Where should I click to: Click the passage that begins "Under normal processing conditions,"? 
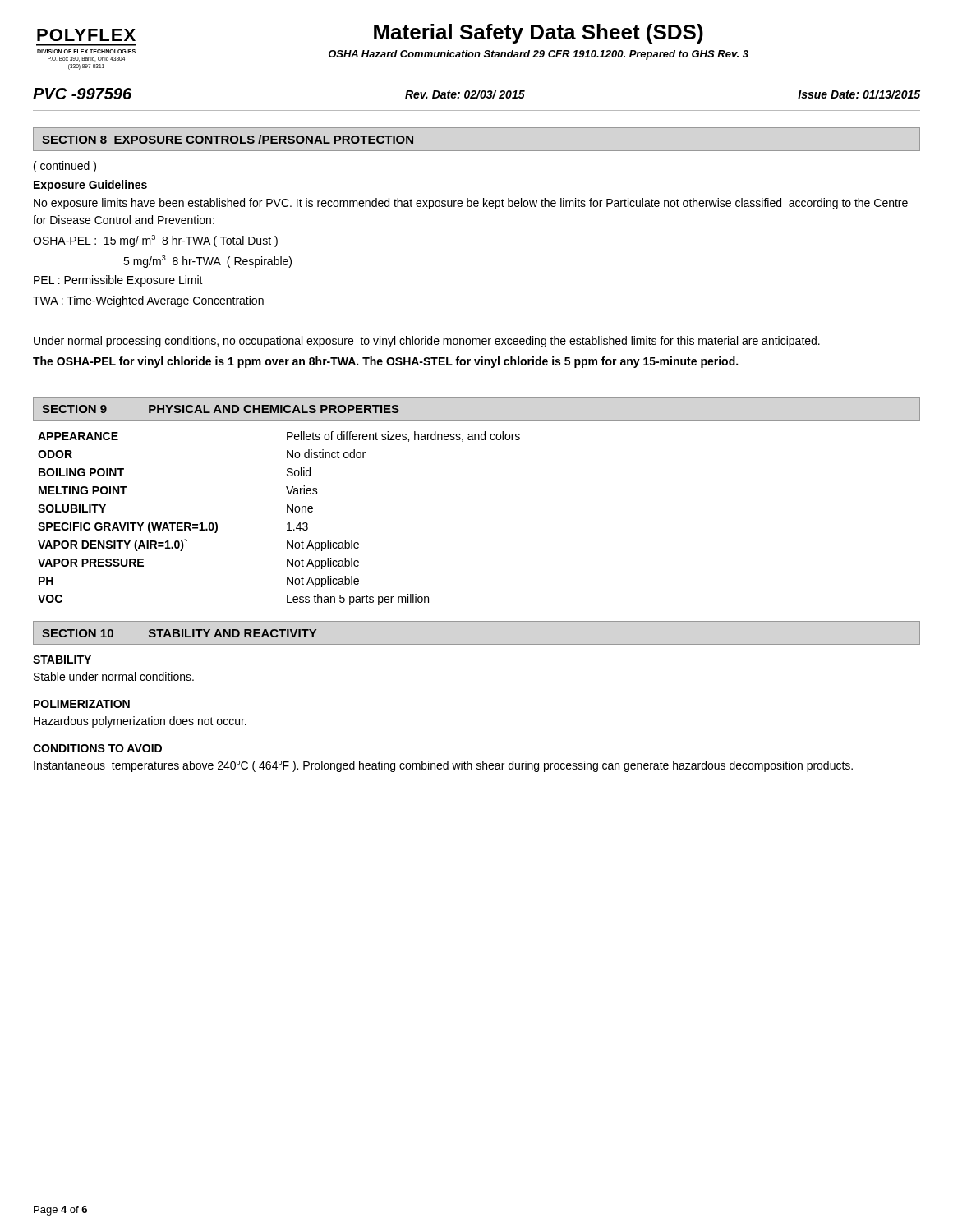coord(427,341)
